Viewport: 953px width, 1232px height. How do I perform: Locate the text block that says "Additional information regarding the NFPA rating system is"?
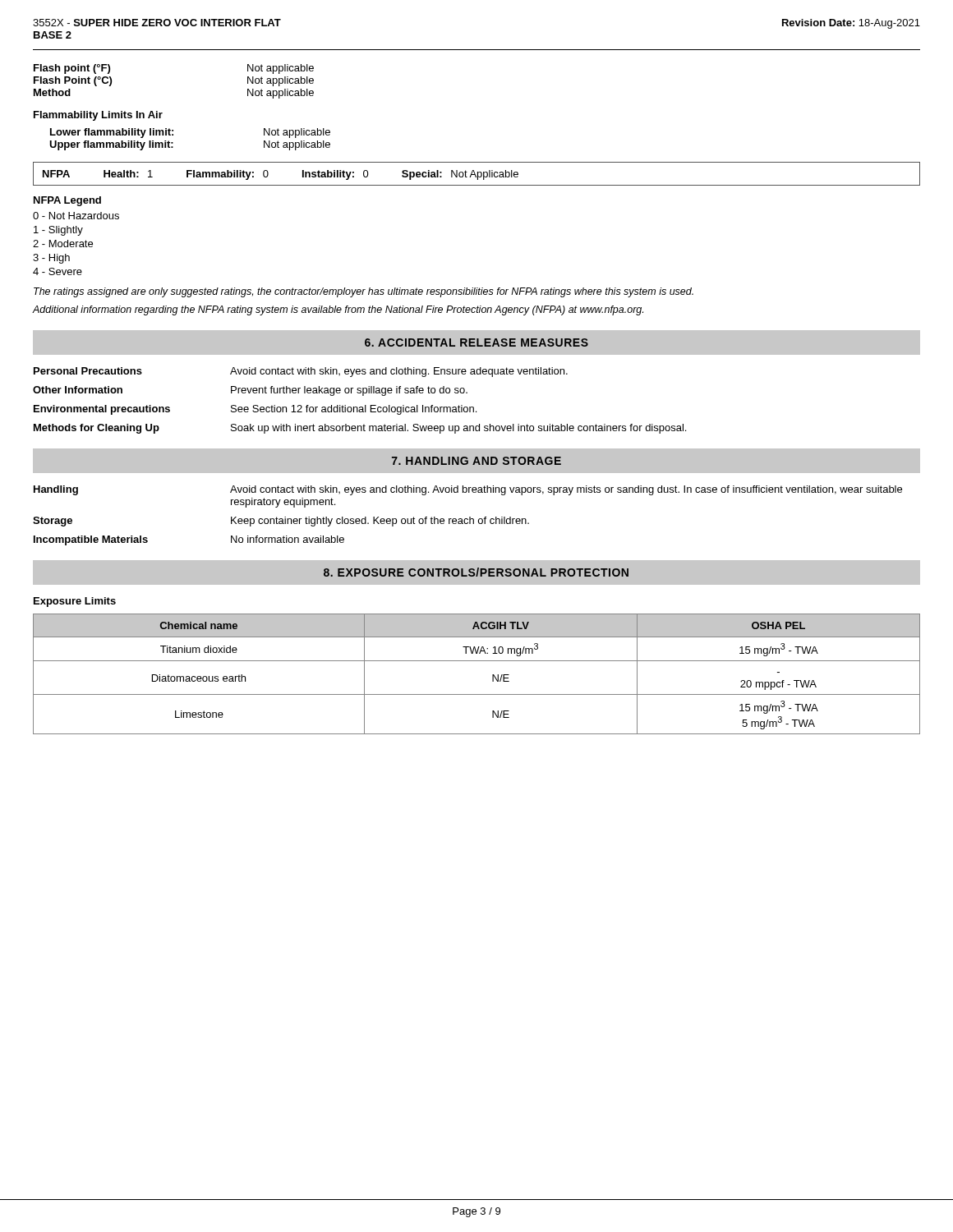click(x=476, y=310)
